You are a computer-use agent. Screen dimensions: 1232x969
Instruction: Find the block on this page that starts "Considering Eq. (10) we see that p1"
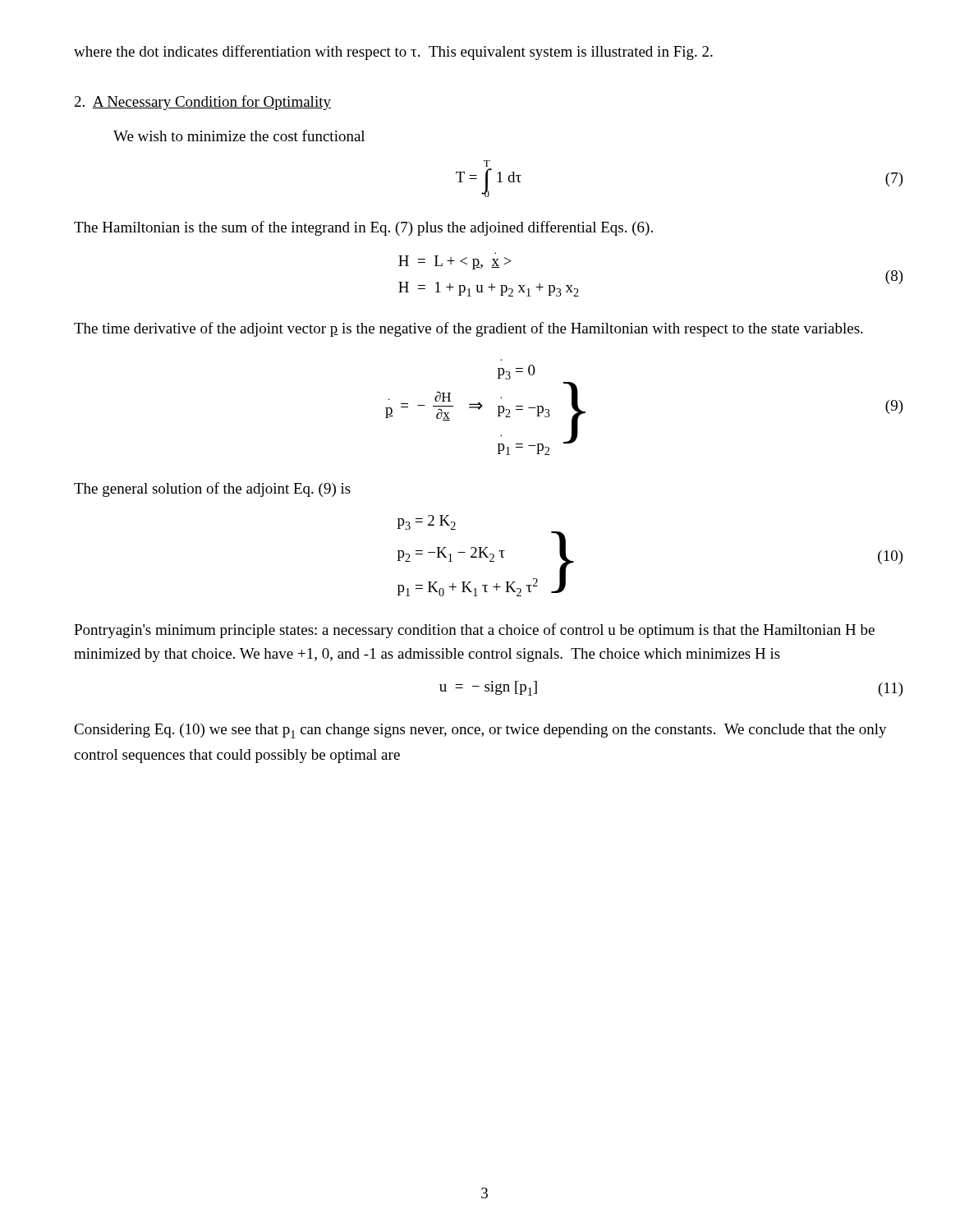pyautogui.click(x=489, y=742)
